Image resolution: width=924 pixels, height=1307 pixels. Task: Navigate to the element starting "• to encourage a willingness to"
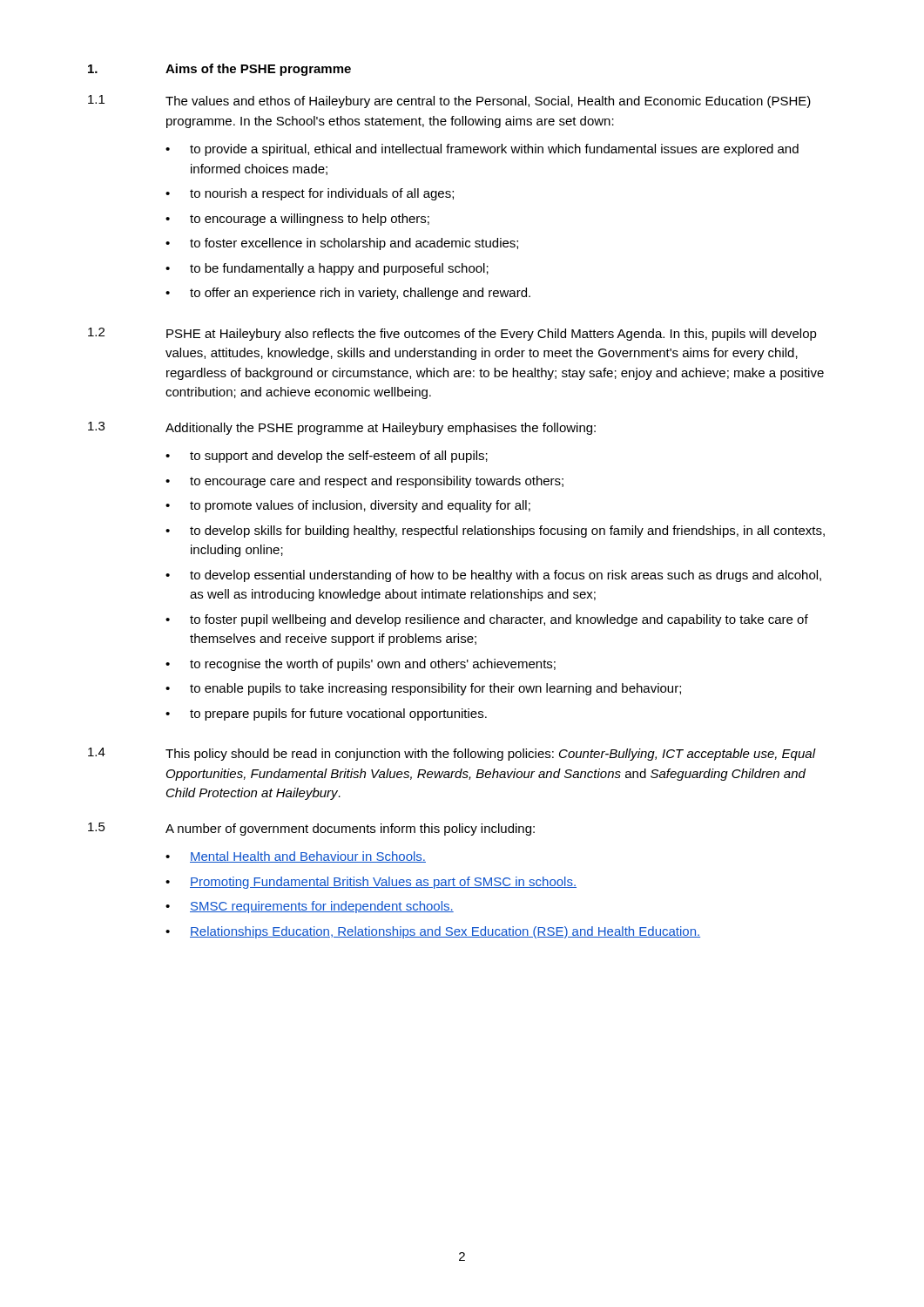[x=297, y=220]
